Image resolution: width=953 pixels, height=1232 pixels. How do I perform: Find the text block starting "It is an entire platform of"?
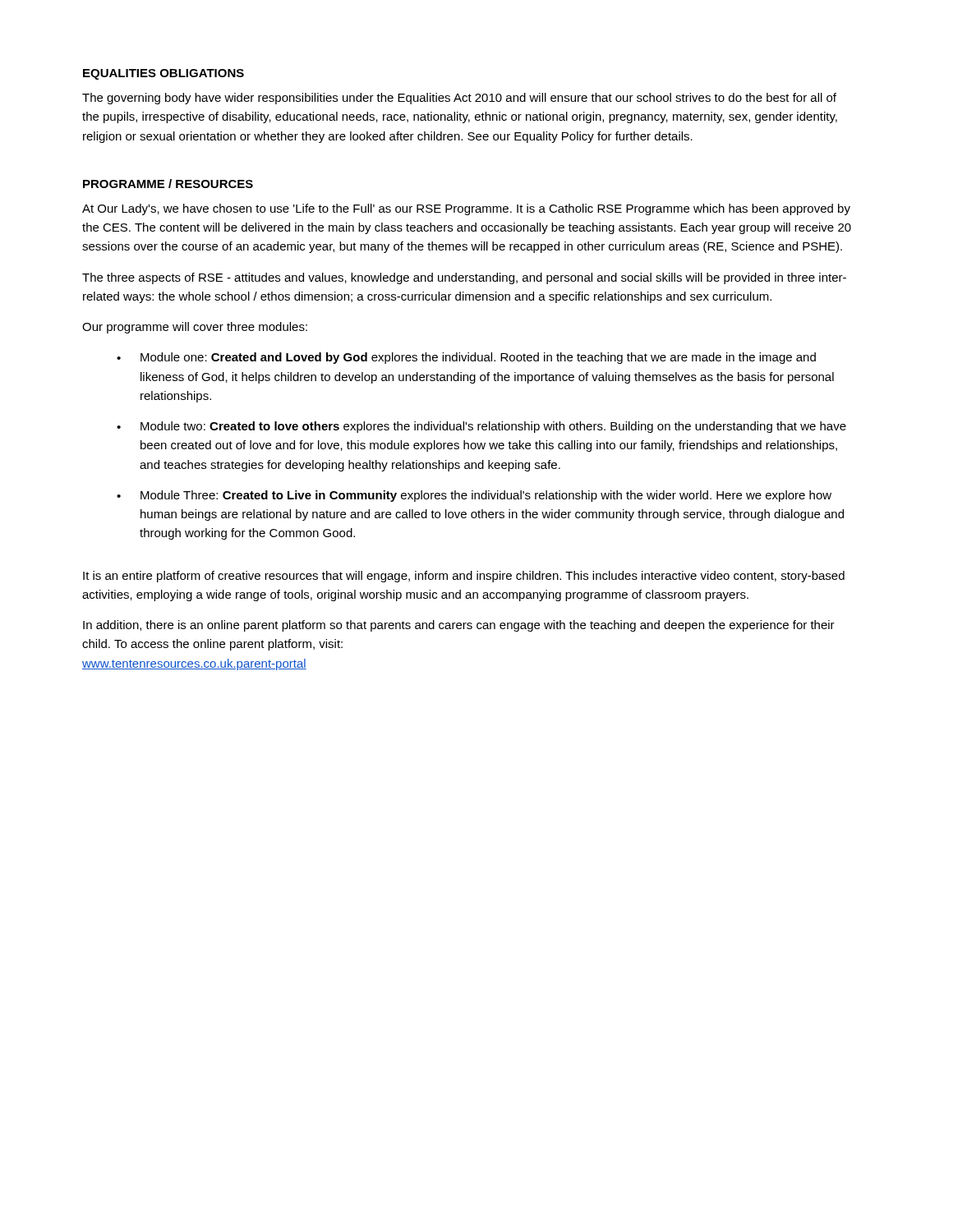pyautogui.click(x=464, y=584)
